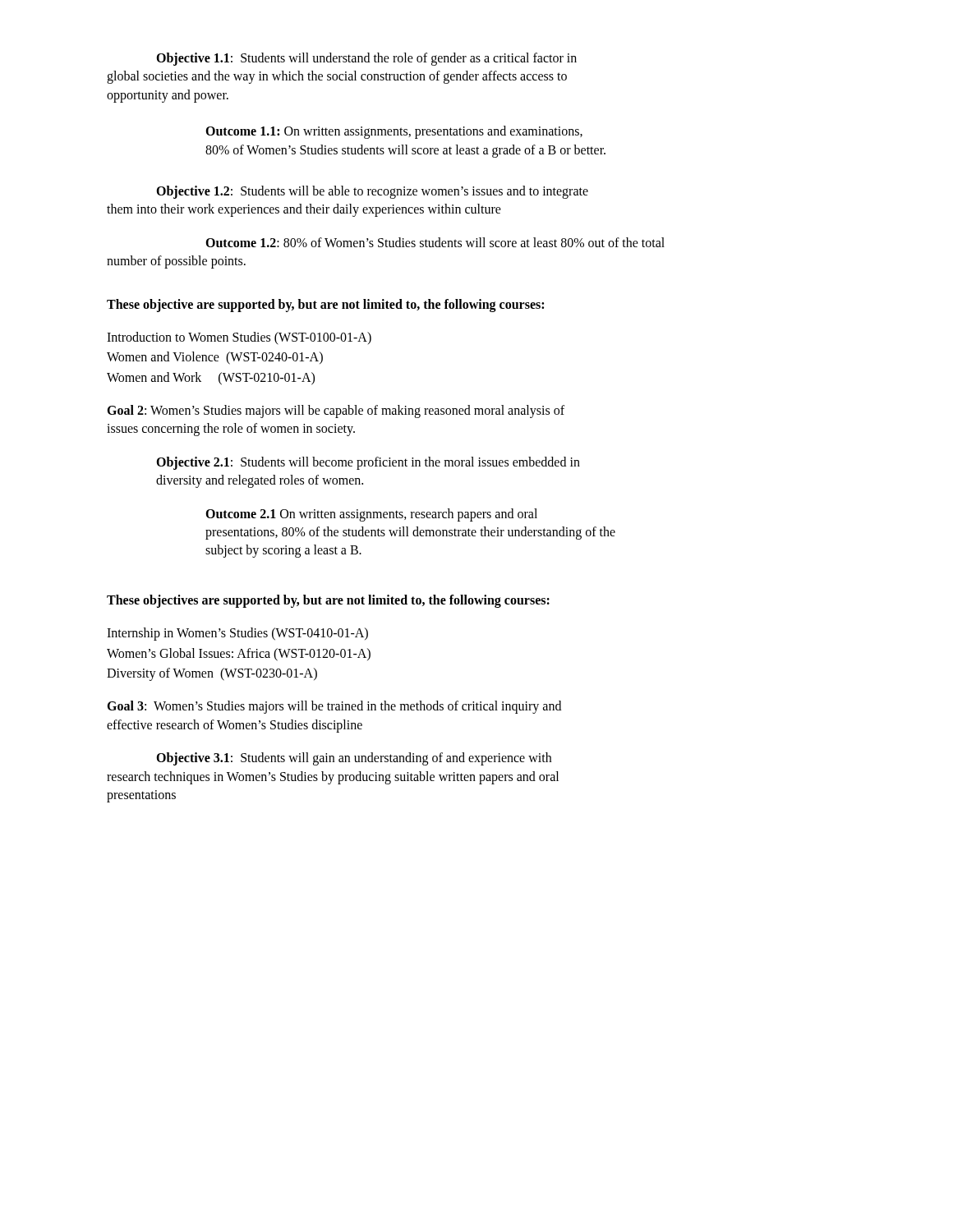Locate the list item containing "Women and Work (WST-0210-01-A)"
The width and height of the screenshot is (953, 1232).
[x=211, y=377]
